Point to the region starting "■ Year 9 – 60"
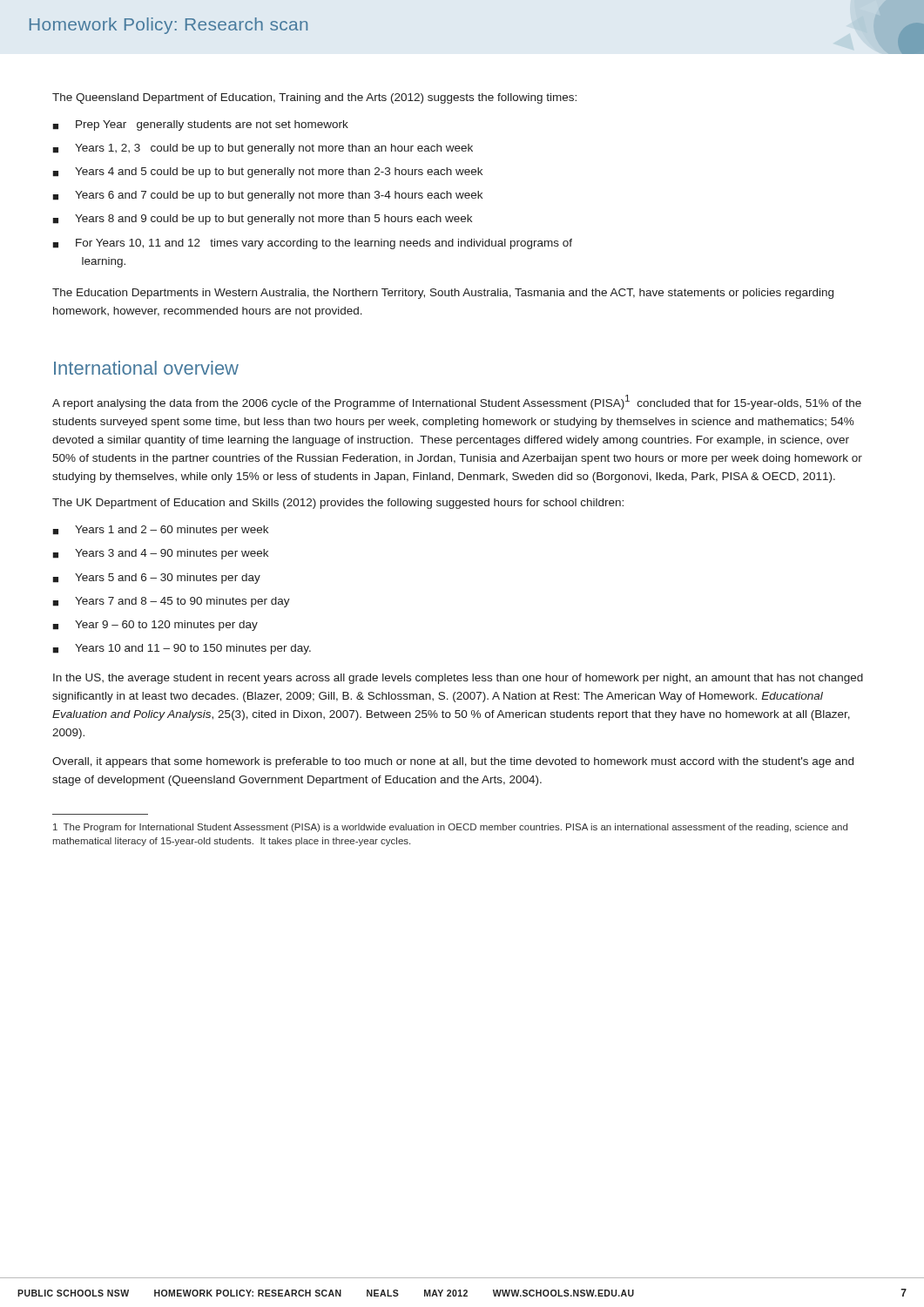924x1307 pixels. click(155, 626)
